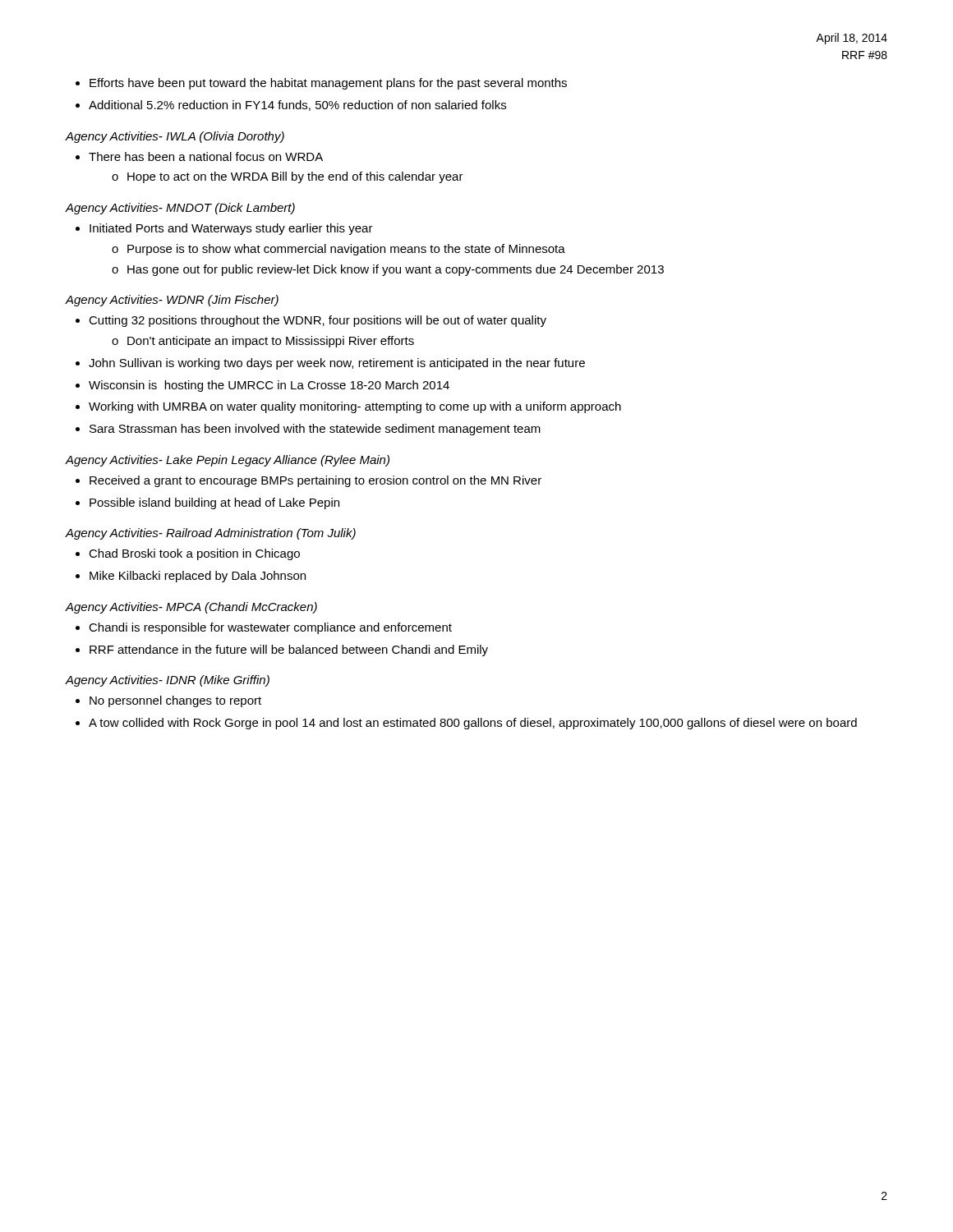This screenshot has height=1232, width=953.
Task: Select the element starting "Efforts have been put toward"
Action: click(x=328, y=83)
